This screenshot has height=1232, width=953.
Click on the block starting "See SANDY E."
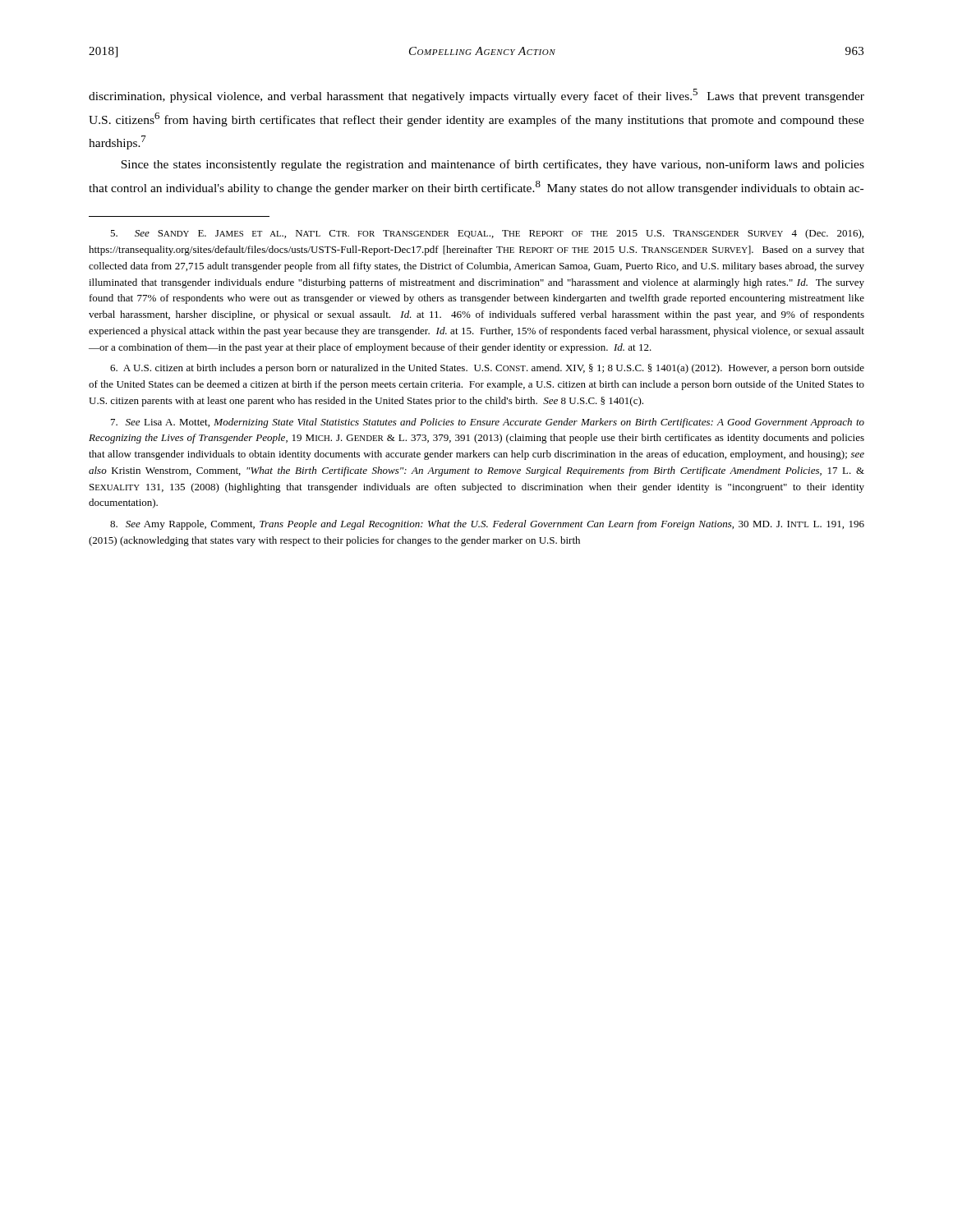point(476,290)
